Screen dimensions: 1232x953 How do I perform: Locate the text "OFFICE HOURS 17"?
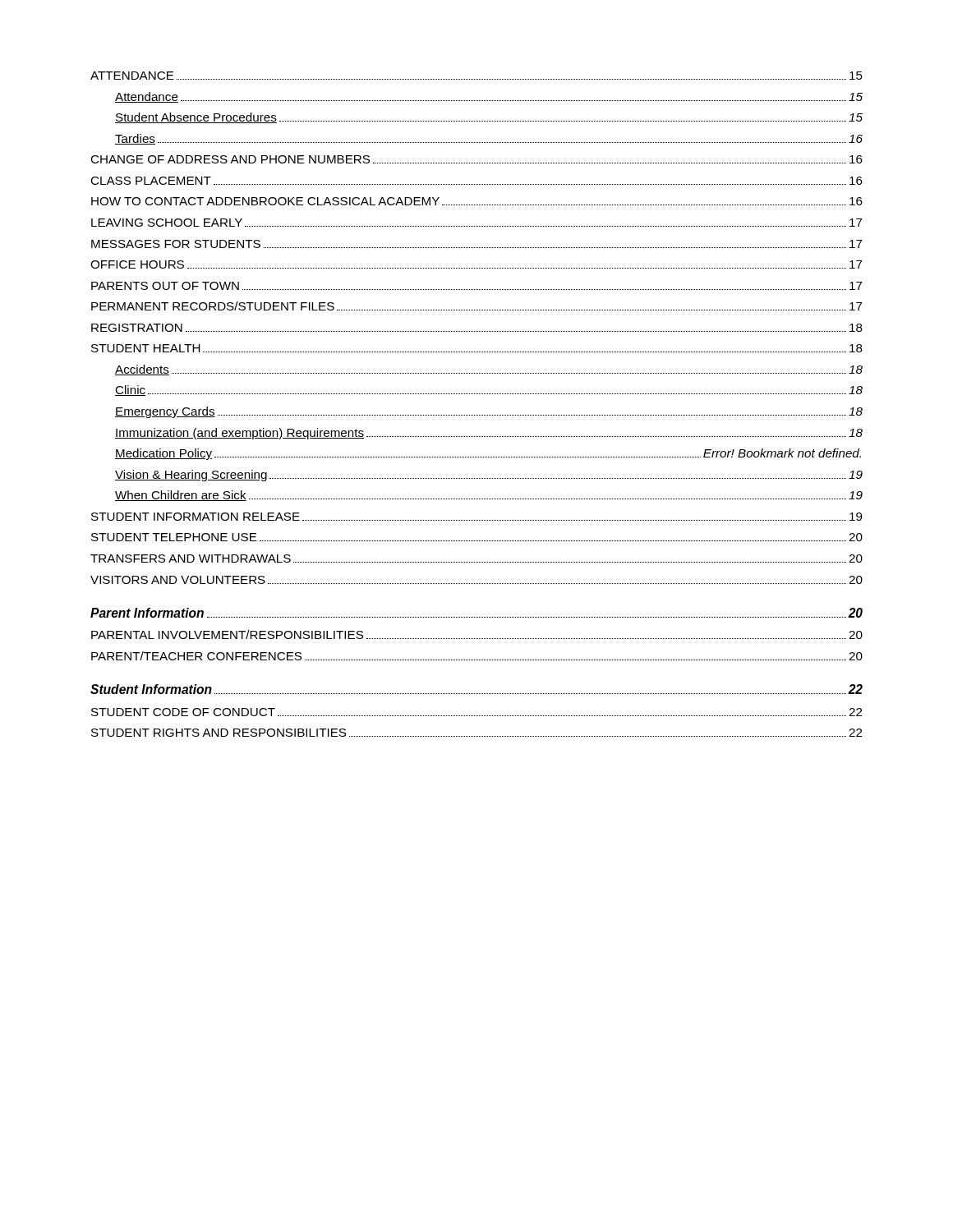(x=476, y=264)
